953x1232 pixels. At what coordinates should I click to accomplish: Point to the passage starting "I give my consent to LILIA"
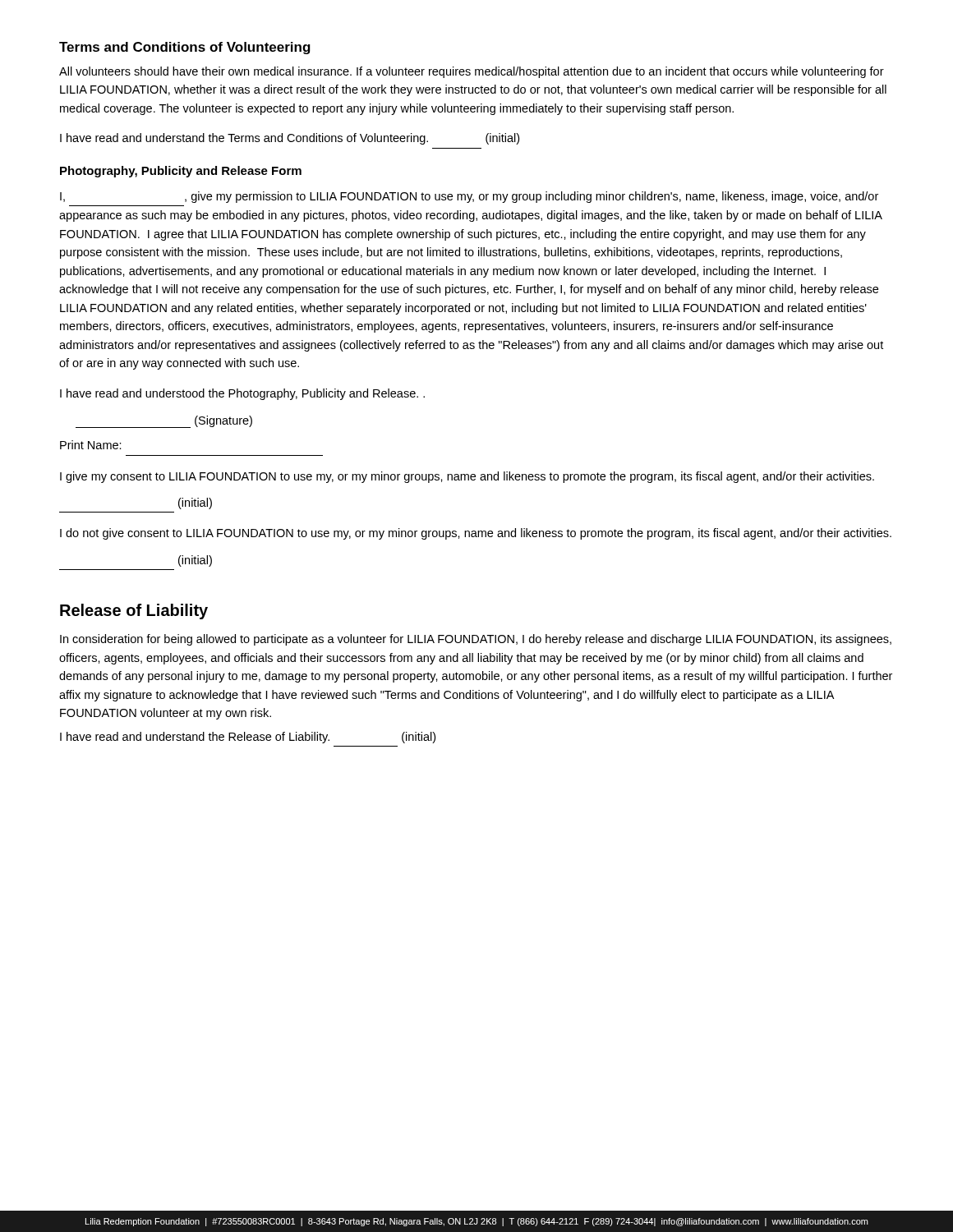click(x=467, y=476)
